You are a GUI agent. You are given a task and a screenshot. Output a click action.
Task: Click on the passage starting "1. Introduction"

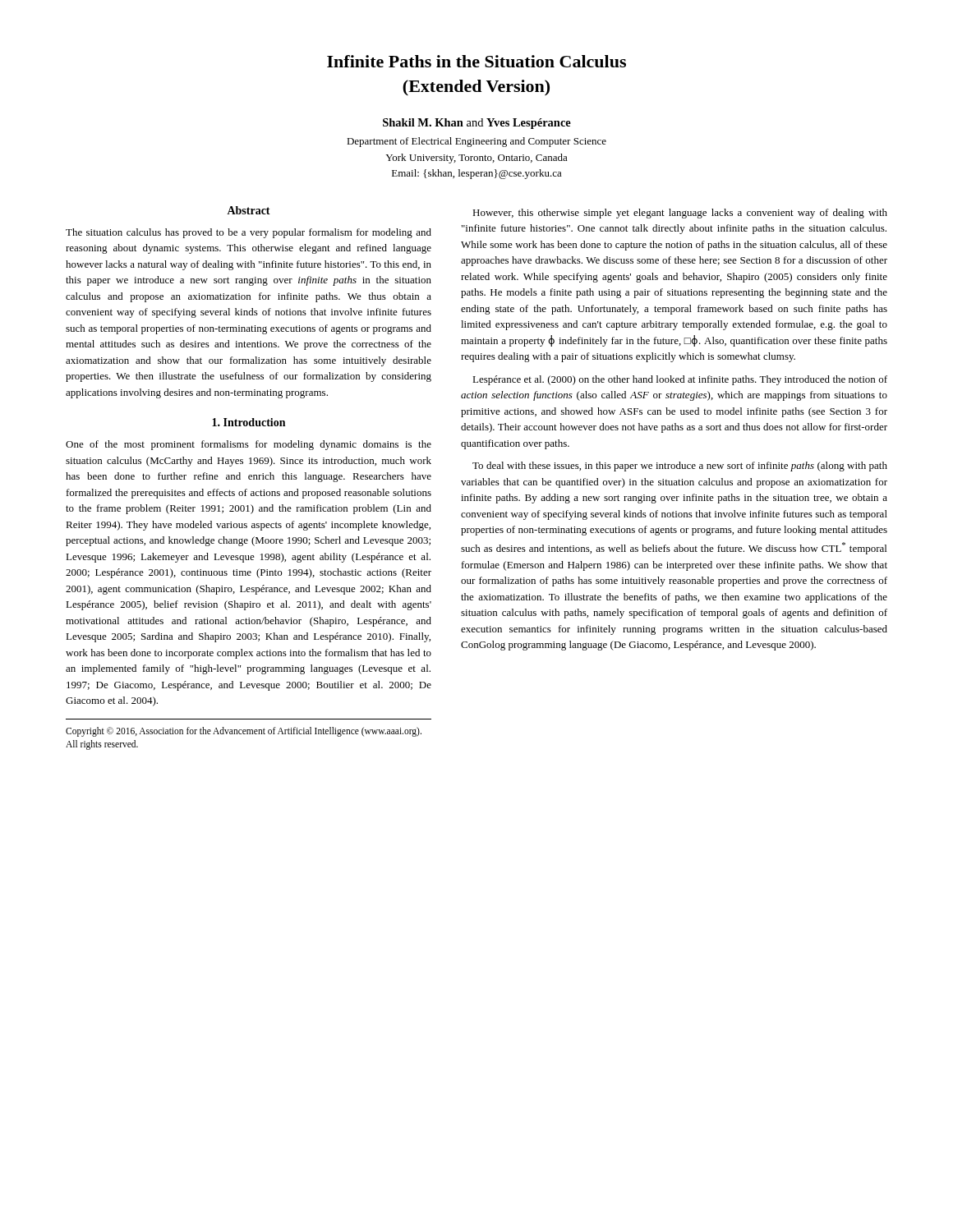pos(249,423)
